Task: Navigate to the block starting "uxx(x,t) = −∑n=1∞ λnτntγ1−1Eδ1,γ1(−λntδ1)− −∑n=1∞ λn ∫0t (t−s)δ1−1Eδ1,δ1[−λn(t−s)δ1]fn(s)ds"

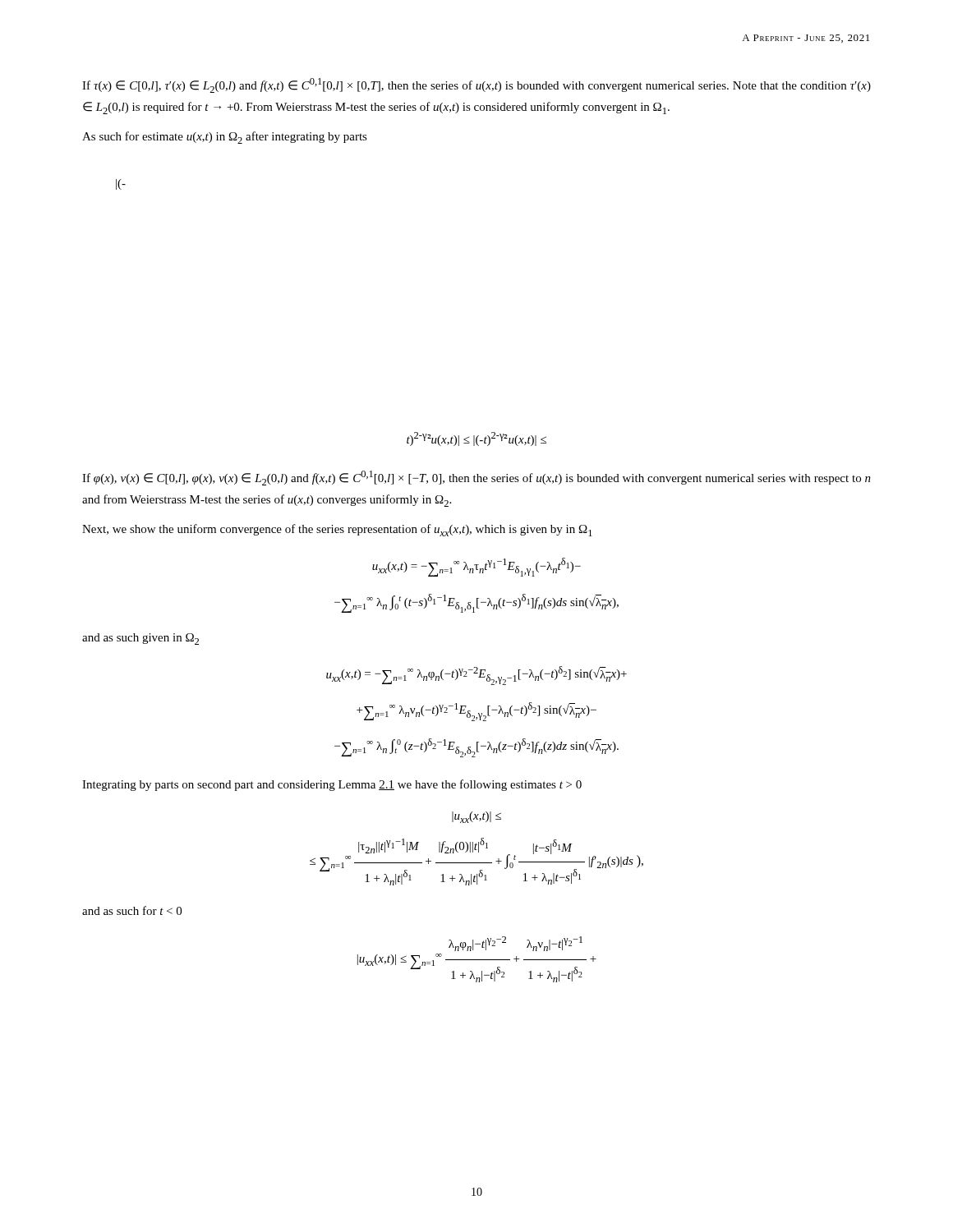Action: [x=476, y=567]
